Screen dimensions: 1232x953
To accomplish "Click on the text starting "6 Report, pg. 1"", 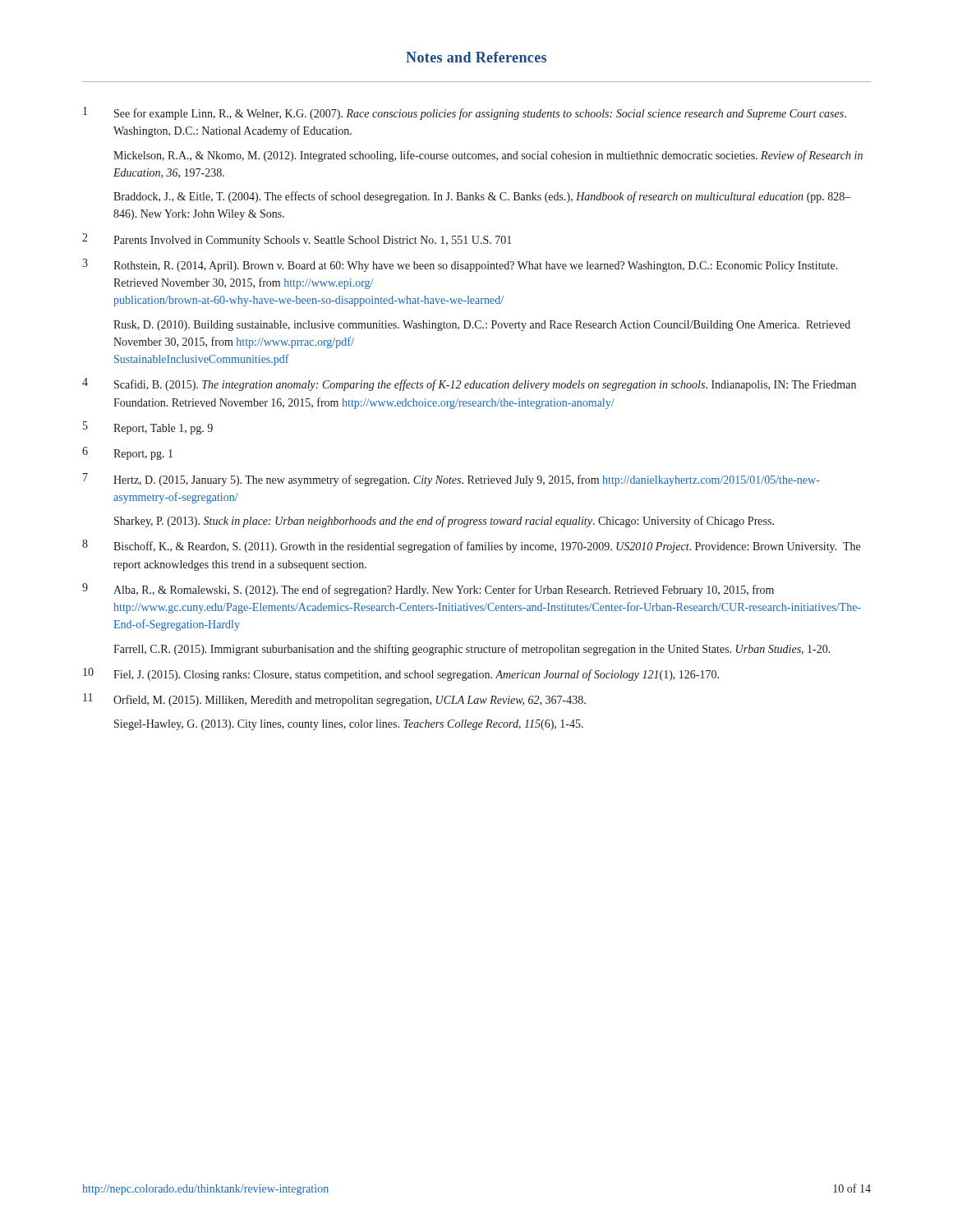I will pyautogui.click(x=127, y=453).
